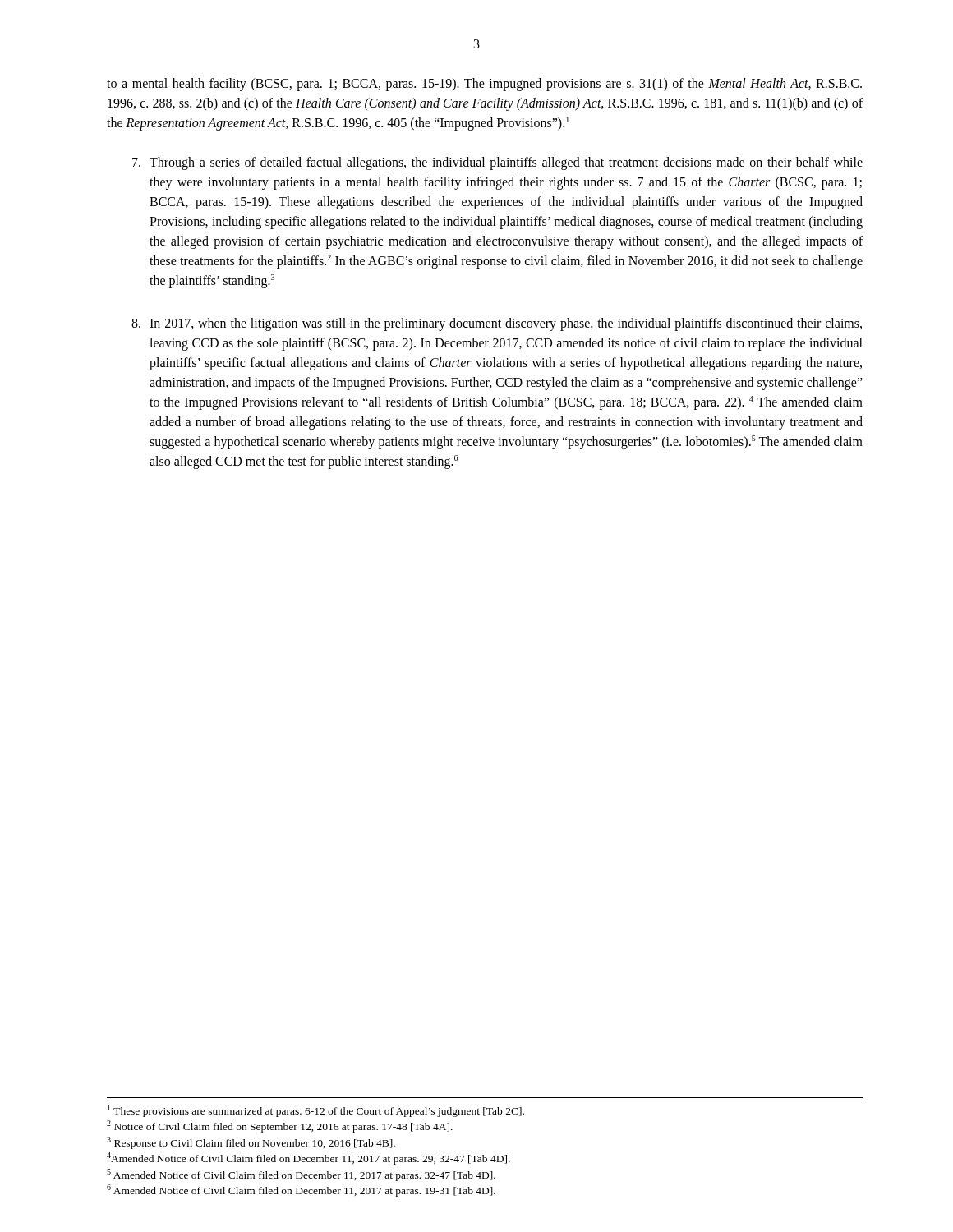Navigate to the passage starting "3 Response to Civil Claim filed on"

tap(251, 1142)
